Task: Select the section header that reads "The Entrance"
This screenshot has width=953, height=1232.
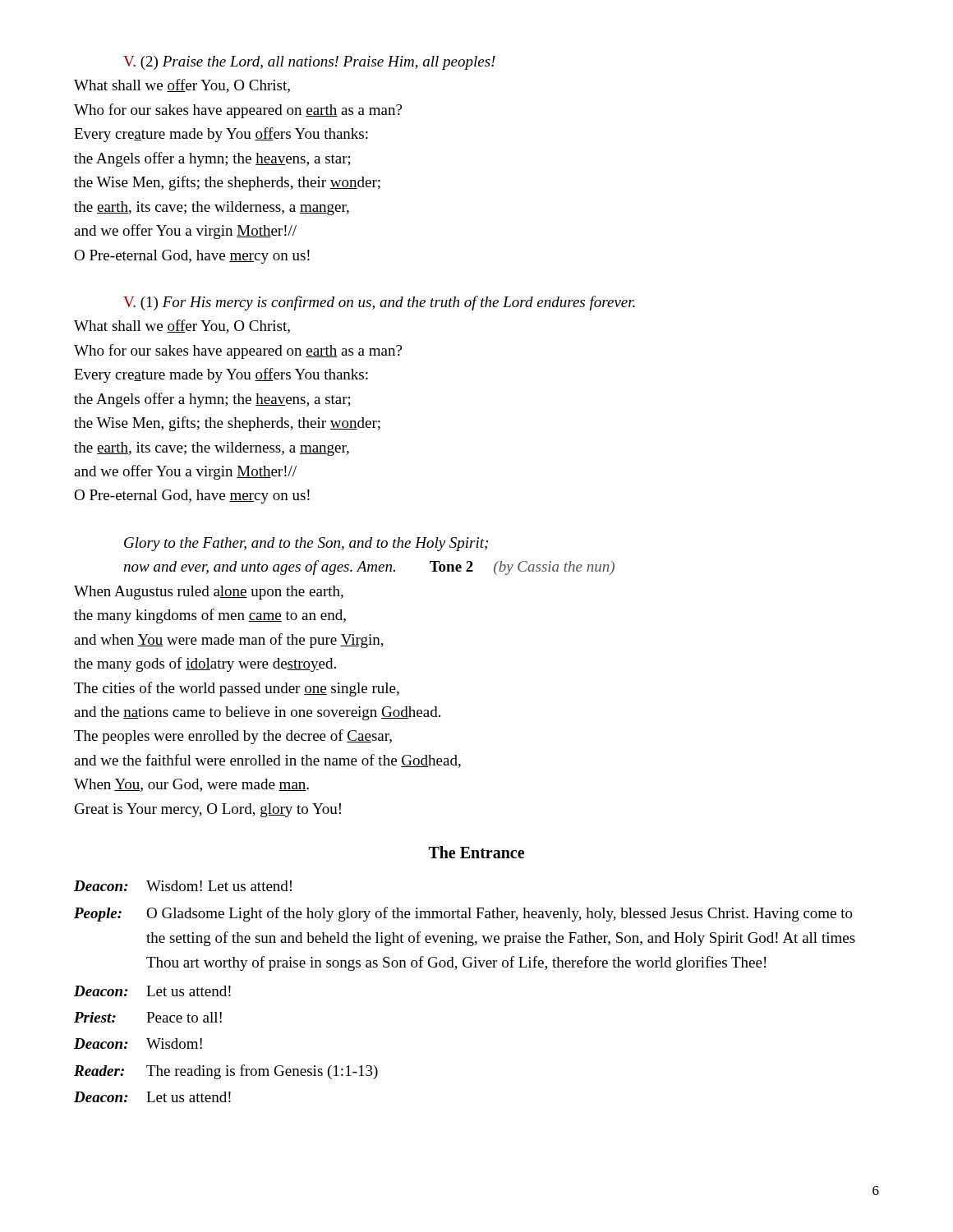Action: coord(476,853)
